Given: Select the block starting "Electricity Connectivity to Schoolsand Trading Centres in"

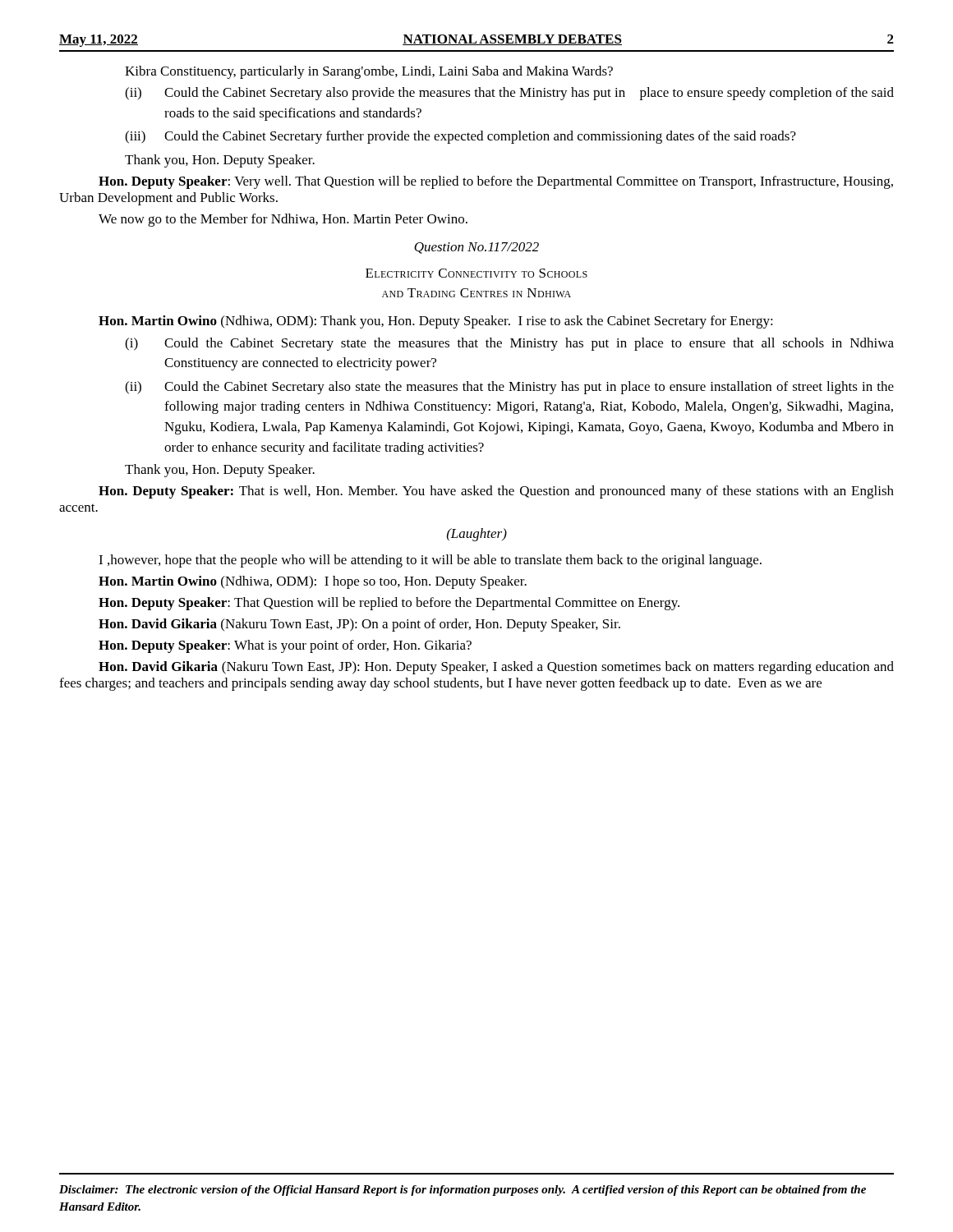Looking at the screenshot, I should (476, 283).
